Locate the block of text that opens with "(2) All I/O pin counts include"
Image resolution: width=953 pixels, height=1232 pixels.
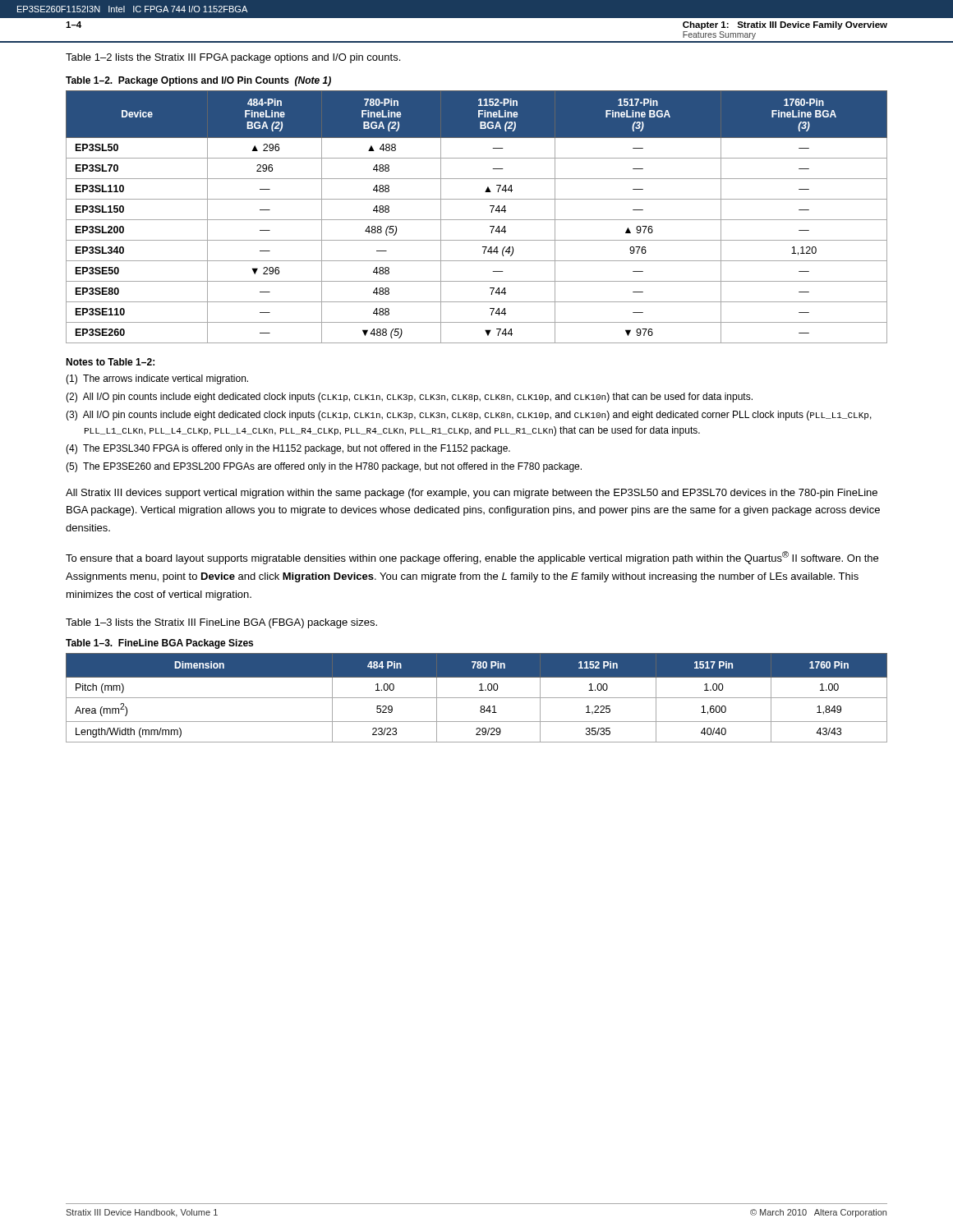[x=410, y=396]
